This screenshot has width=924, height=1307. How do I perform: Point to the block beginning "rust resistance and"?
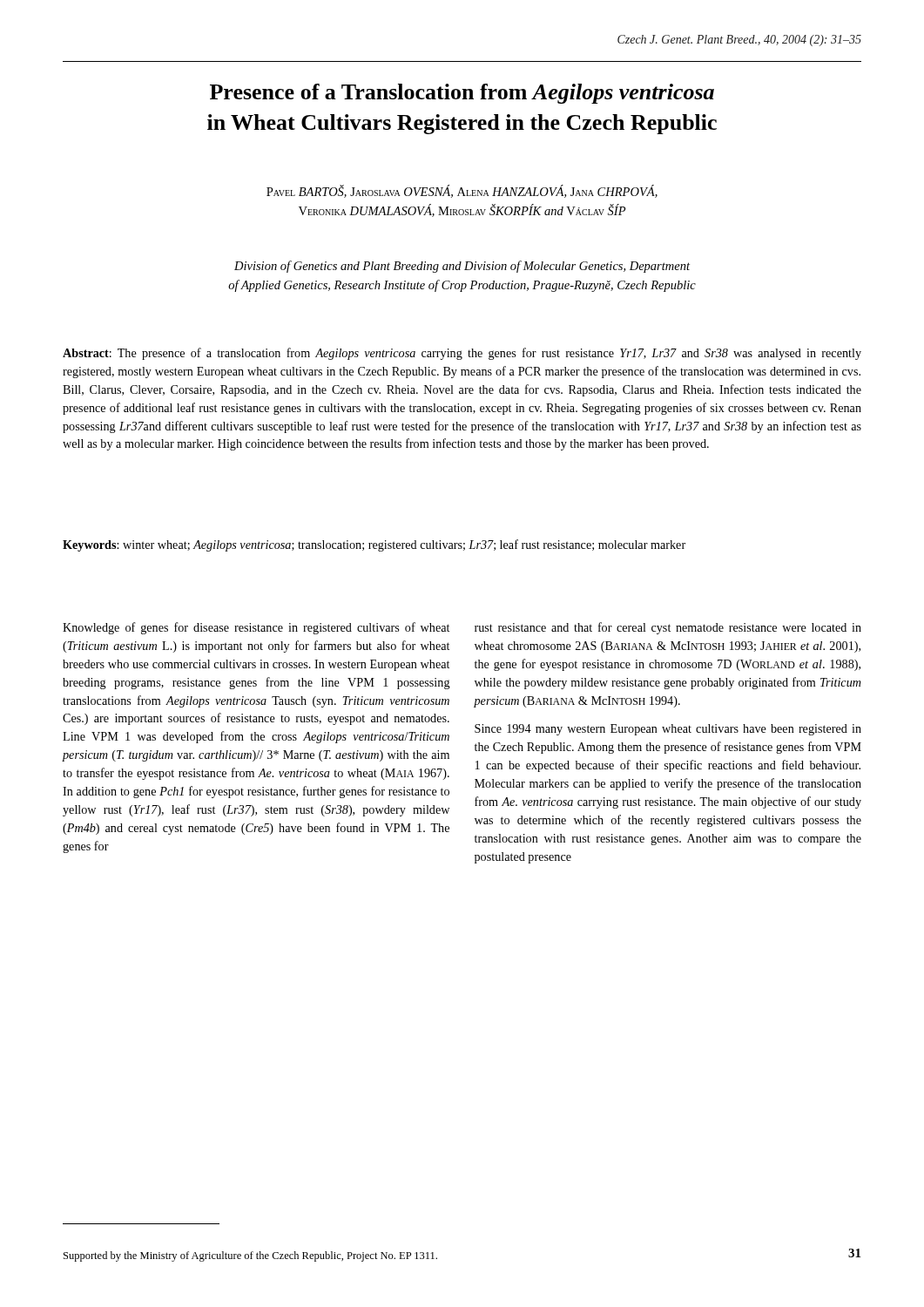[x=668, y=742]
